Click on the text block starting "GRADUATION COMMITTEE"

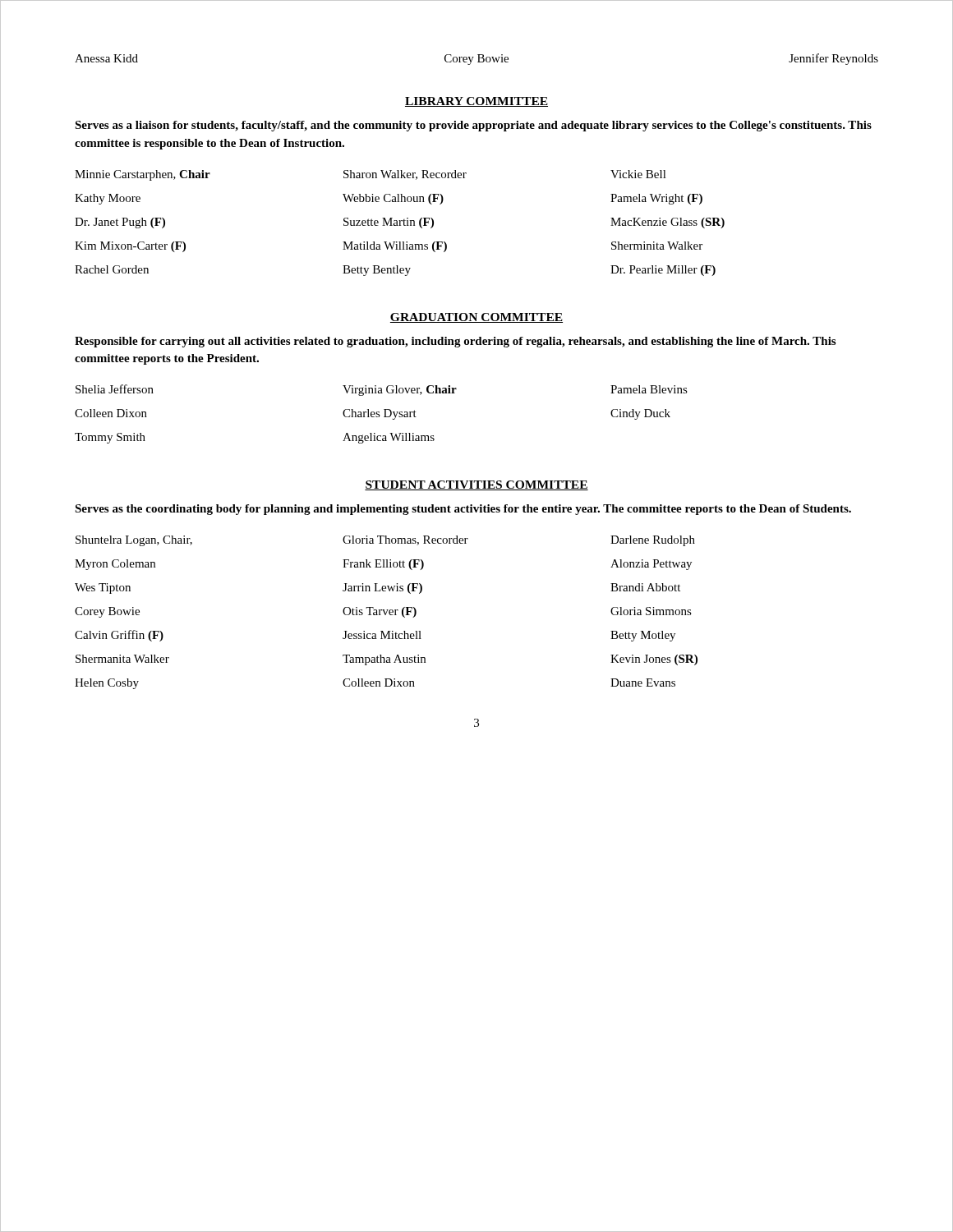[476, 316]
